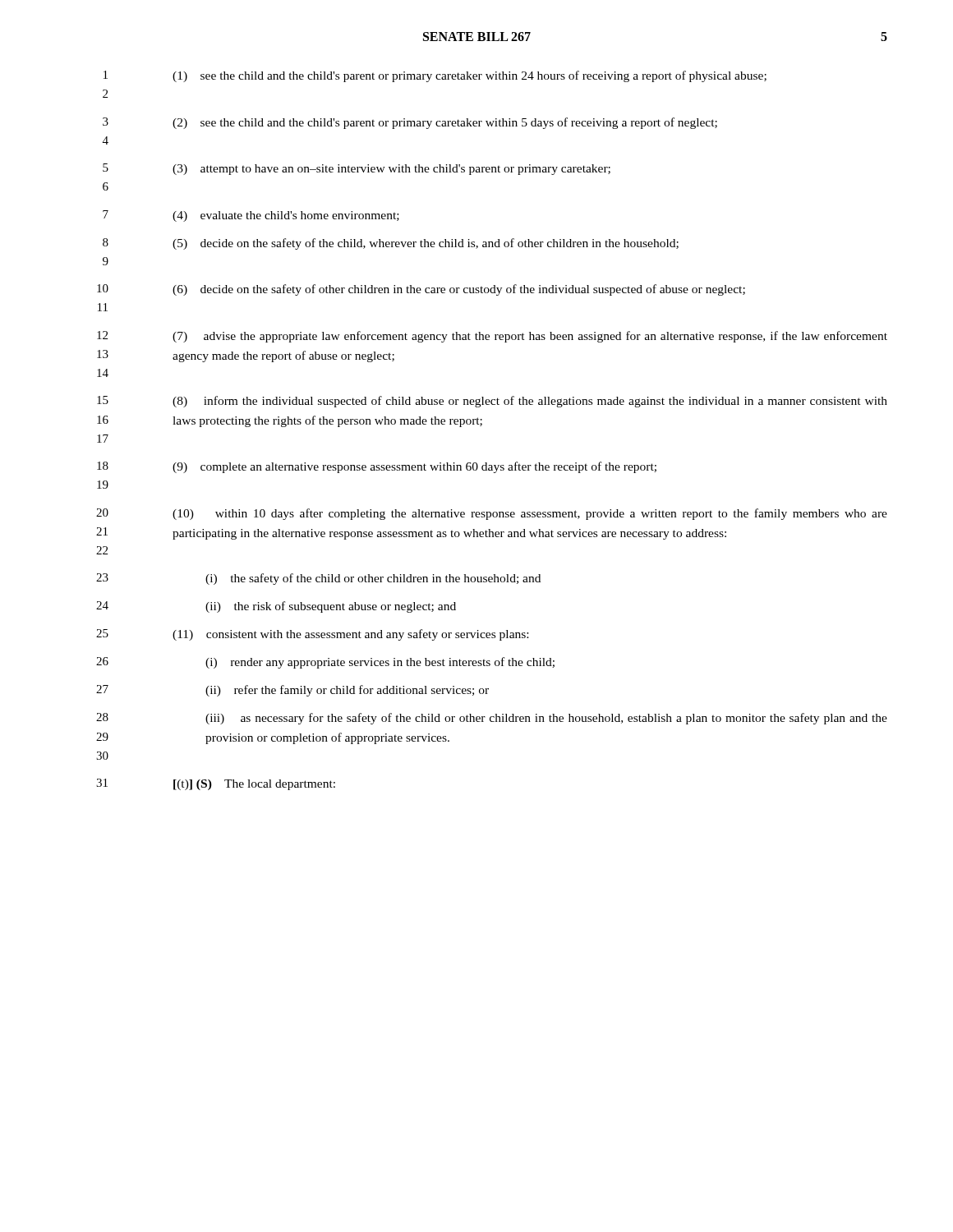Screen dimensions: 1232x953
Task: Locate the block of text that opens with "1819 (9) complete an alternative"
Action: pos(476,476)
